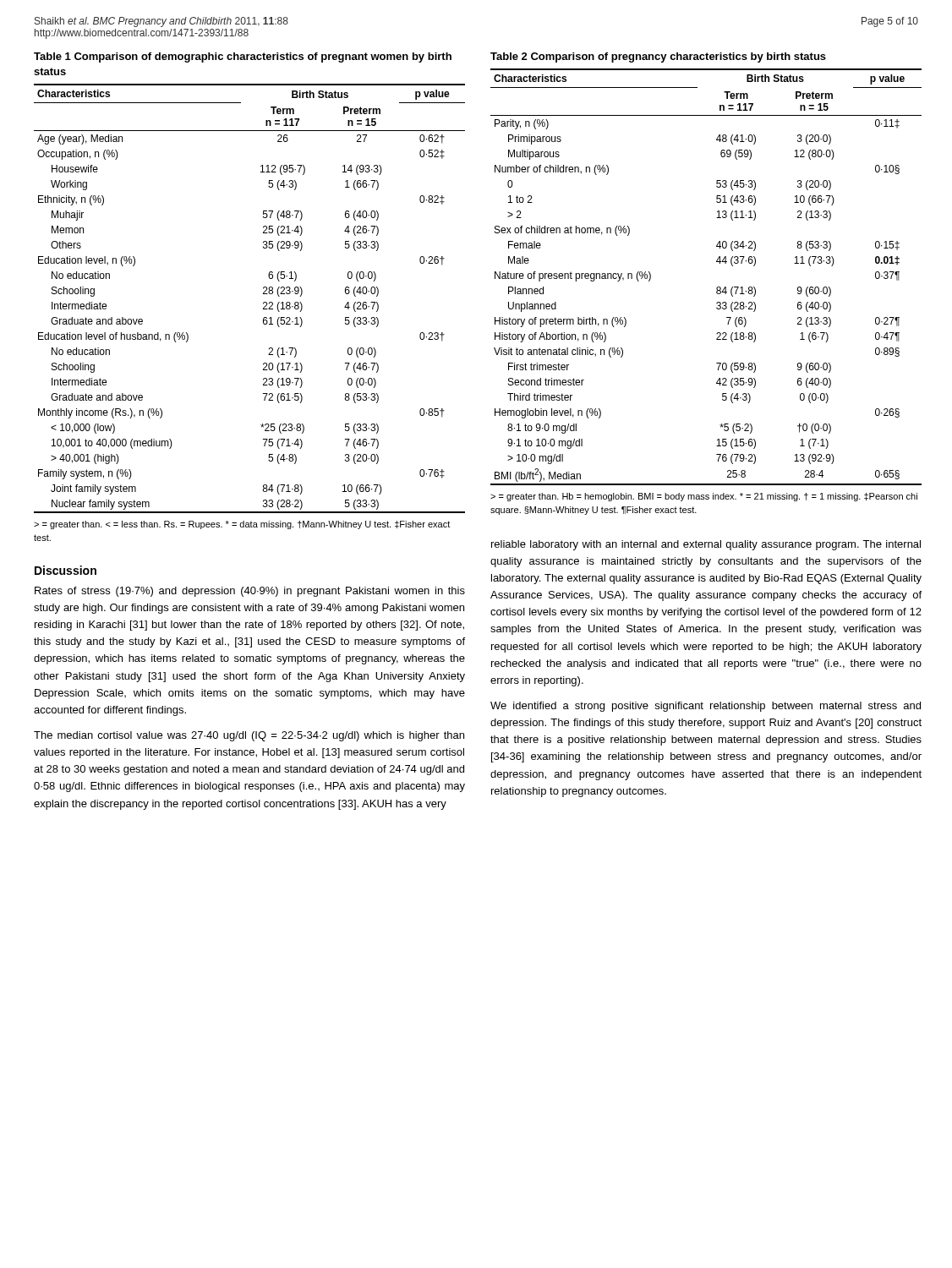Find the table that mentions "Joint family system"
The width and height of the screenshot is (952, 1268).
[249, 298]
